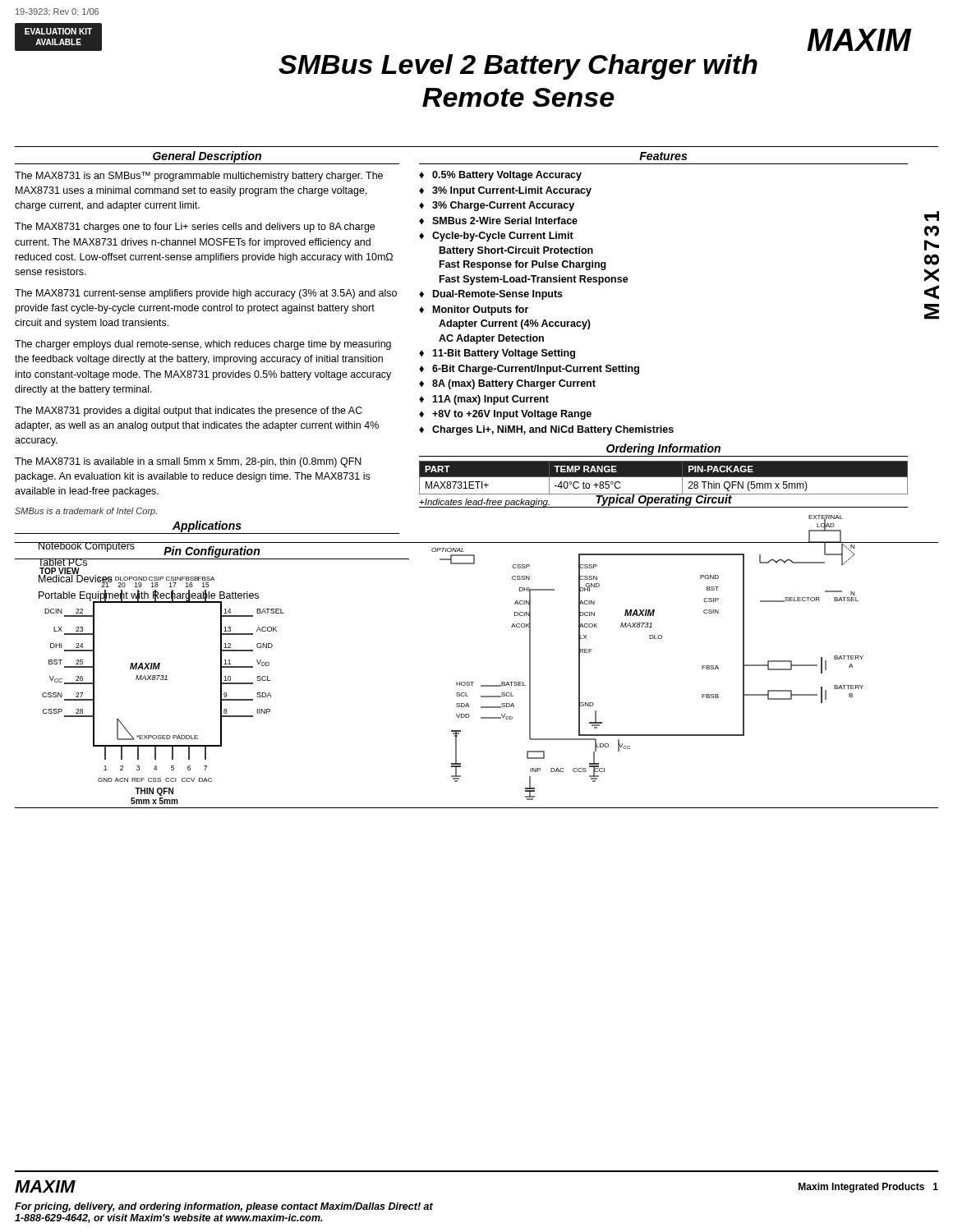Locate the text starting "General Description"
The width and height of the screenshot is (953, 1232).
pyautogui.click(x=207, y=156)
